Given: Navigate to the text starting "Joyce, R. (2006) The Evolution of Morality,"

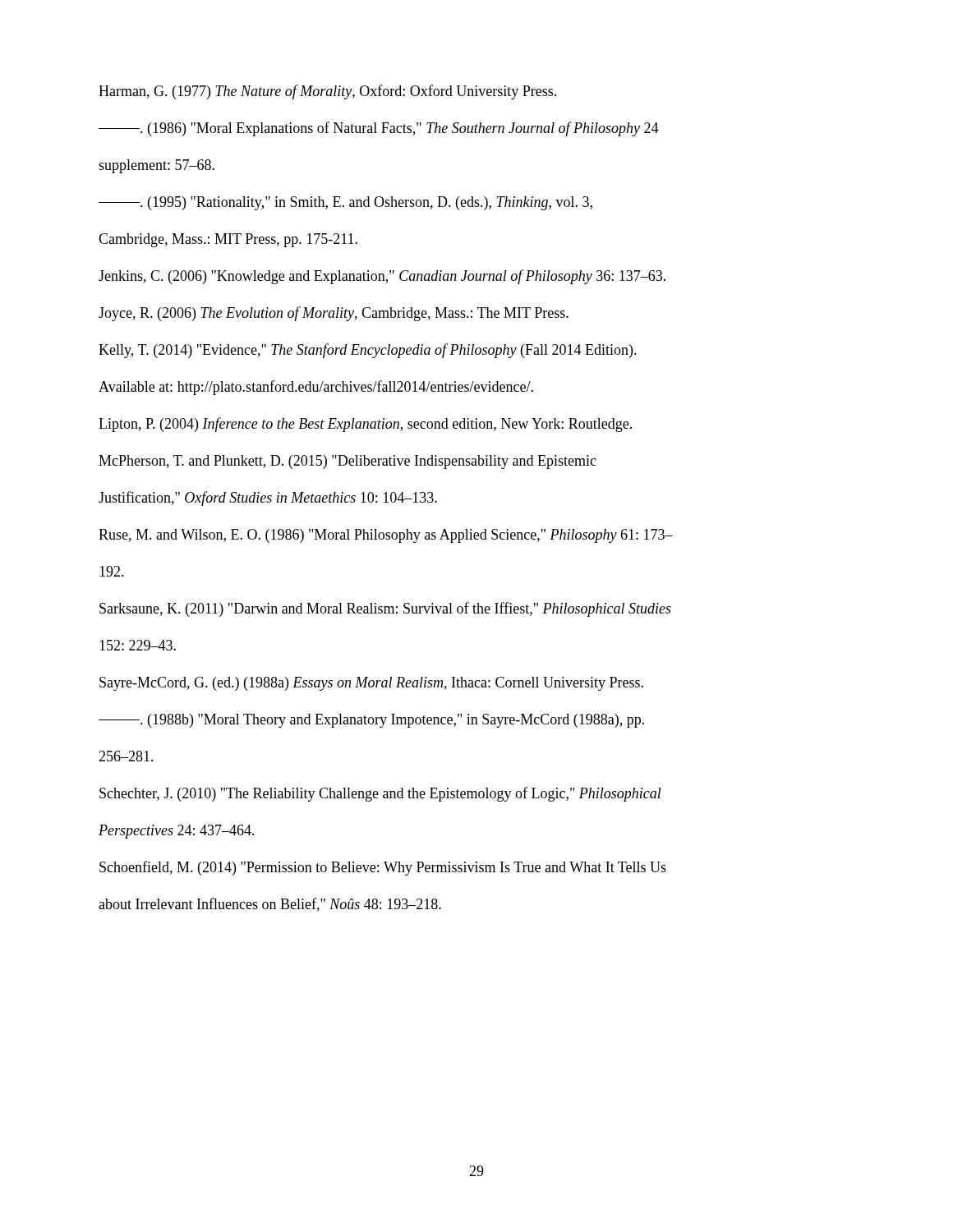Looking at the screenshot, I should [x=476, y=313].
